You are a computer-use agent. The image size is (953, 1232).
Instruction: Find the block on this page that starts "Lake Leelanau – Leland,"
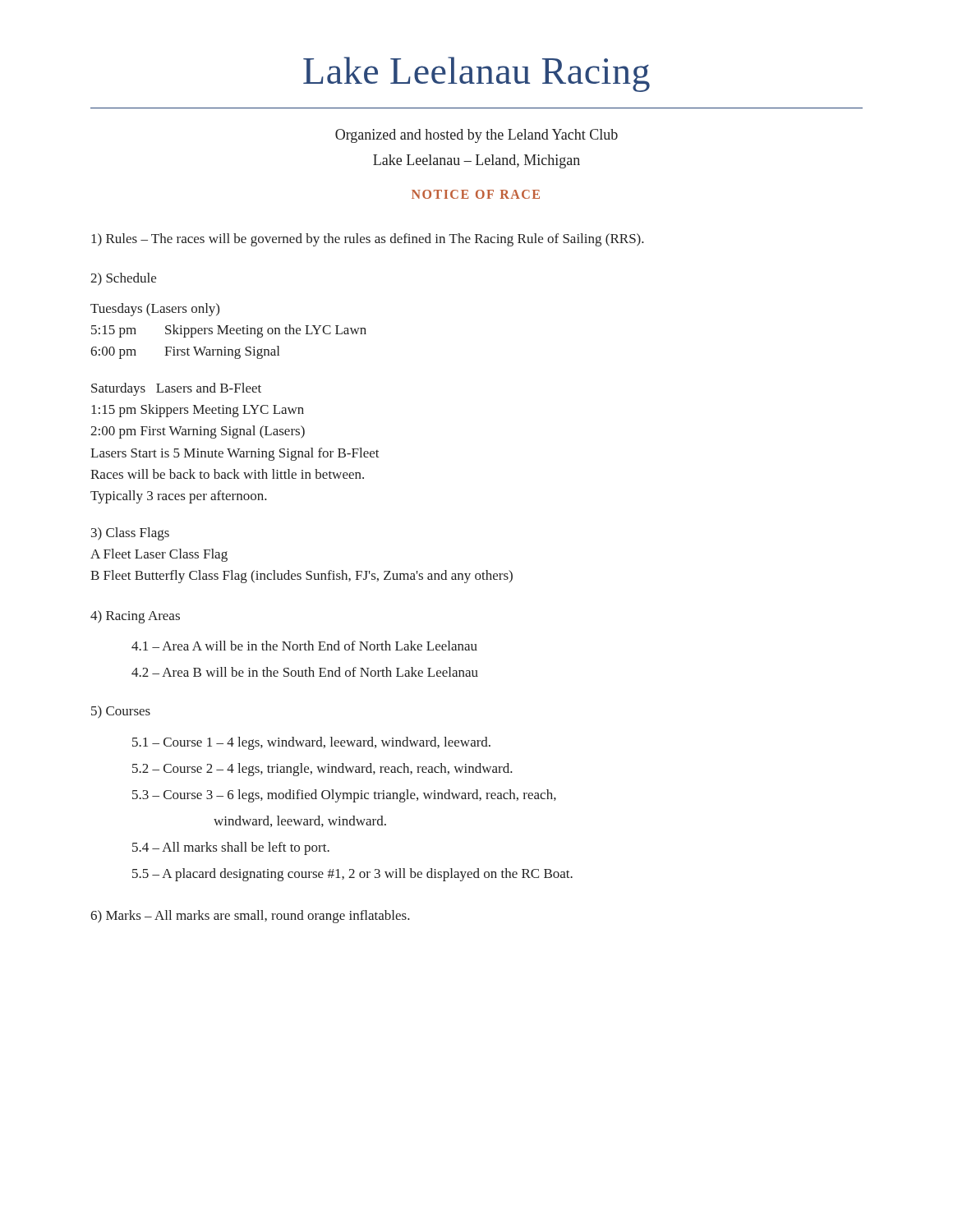coord(476,160)
